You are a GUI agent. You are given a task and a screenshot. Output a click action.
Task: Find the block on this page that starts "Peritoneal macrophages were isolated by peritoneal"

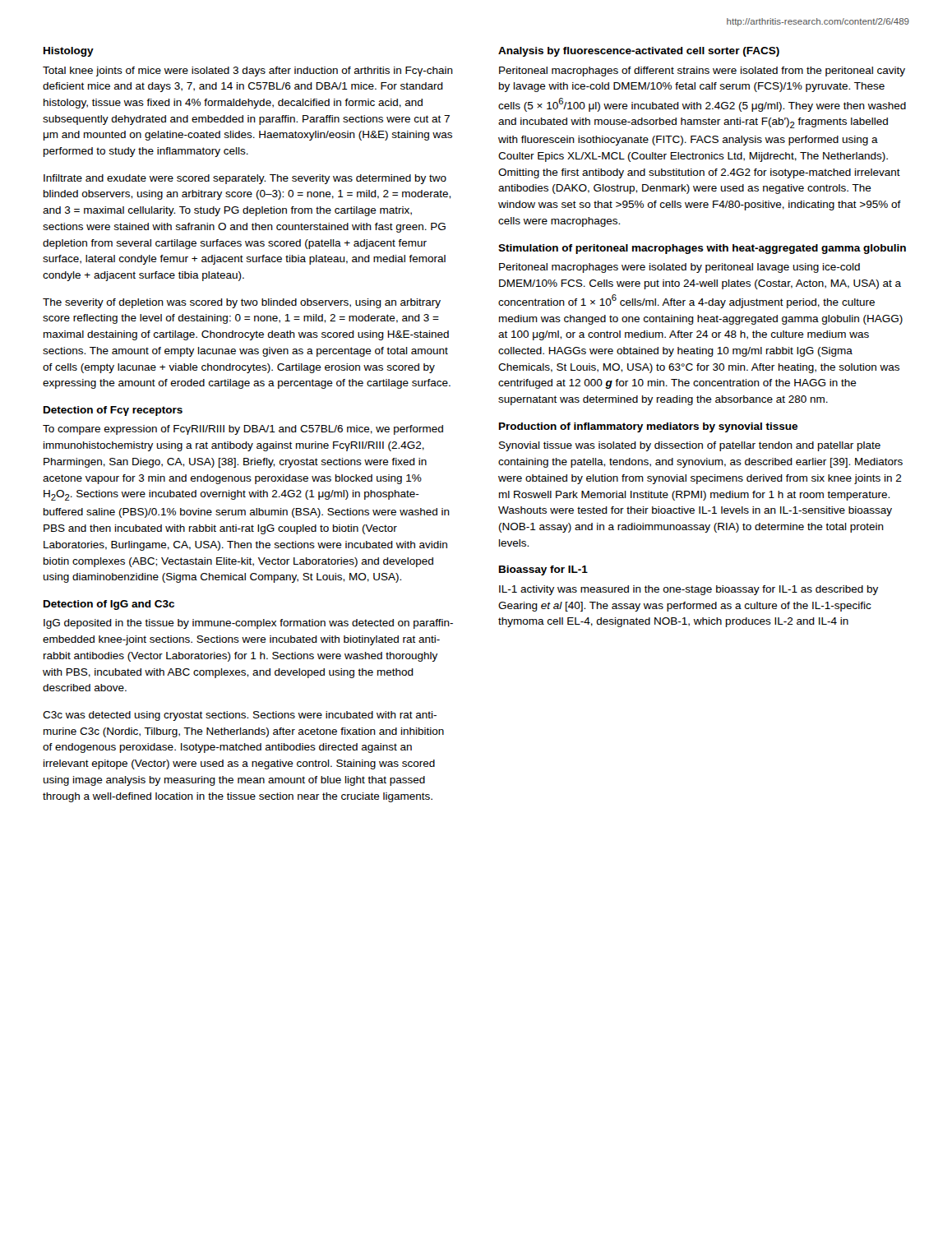(701, 333)
